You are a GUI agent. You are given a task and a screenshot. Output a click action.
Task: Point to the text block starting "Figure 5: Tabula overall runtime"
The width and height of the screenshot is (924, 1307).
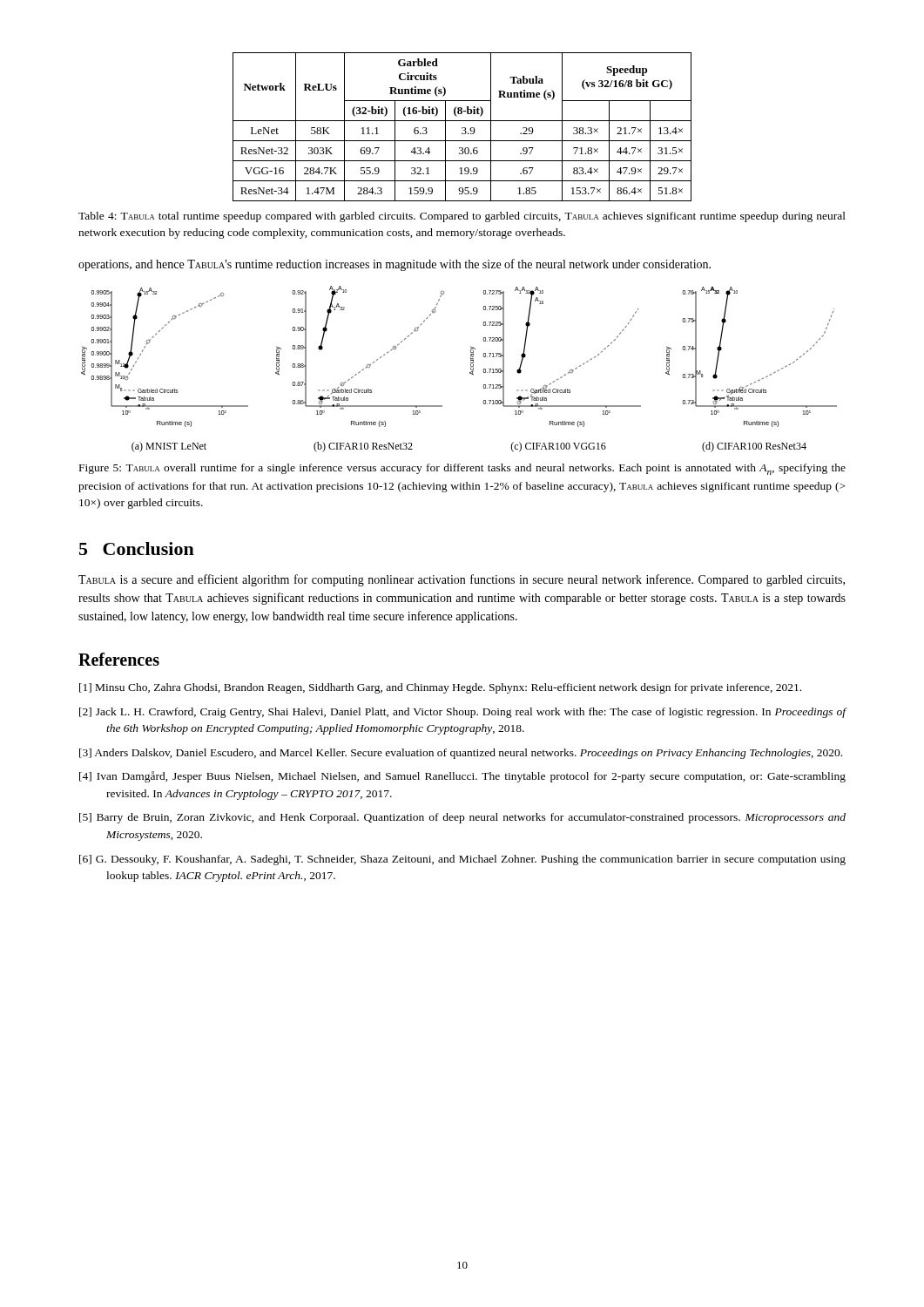pos(462,485)
